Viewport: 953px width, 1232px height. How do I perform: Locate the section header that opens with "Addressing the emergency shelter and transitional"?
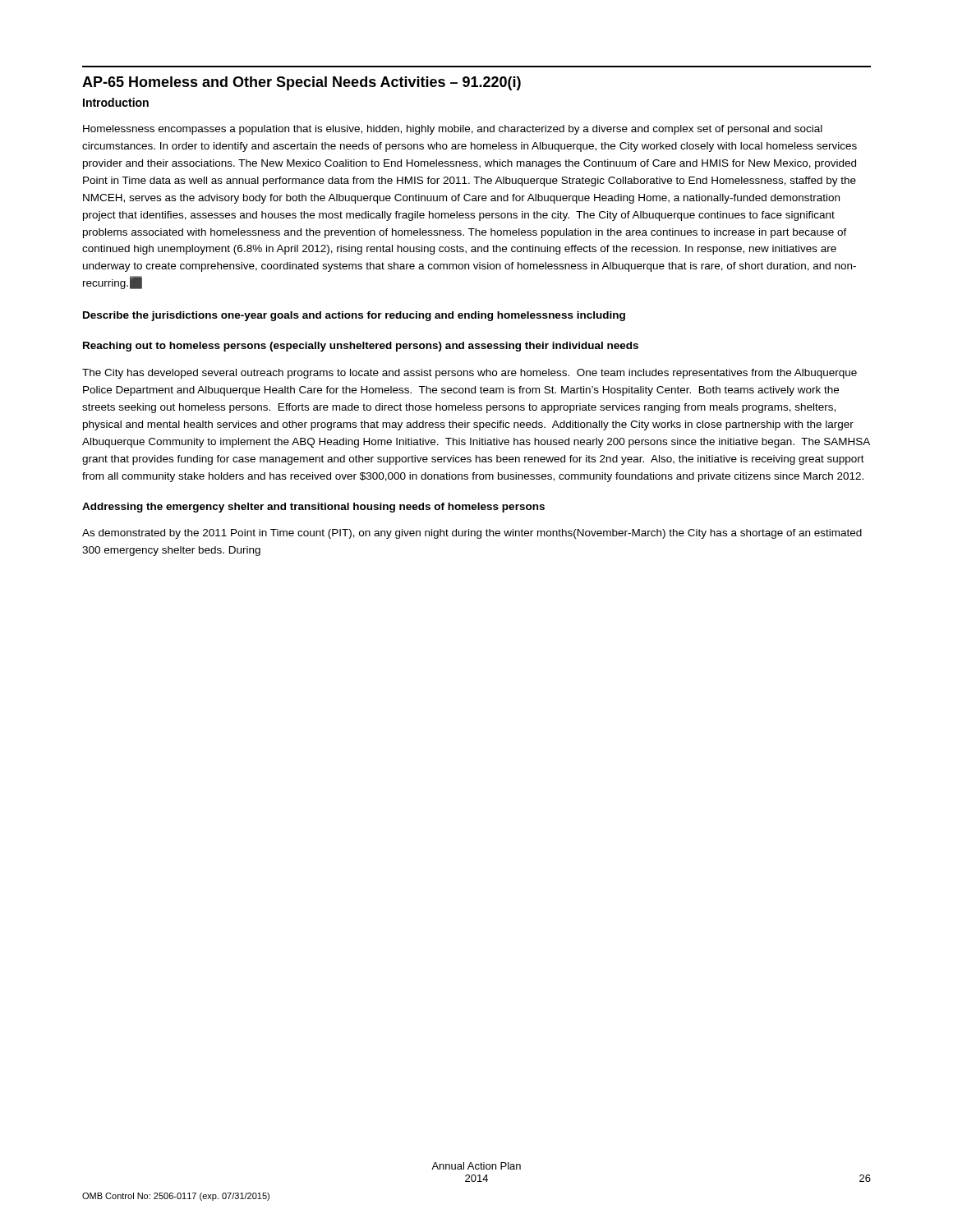pos(476,507)
